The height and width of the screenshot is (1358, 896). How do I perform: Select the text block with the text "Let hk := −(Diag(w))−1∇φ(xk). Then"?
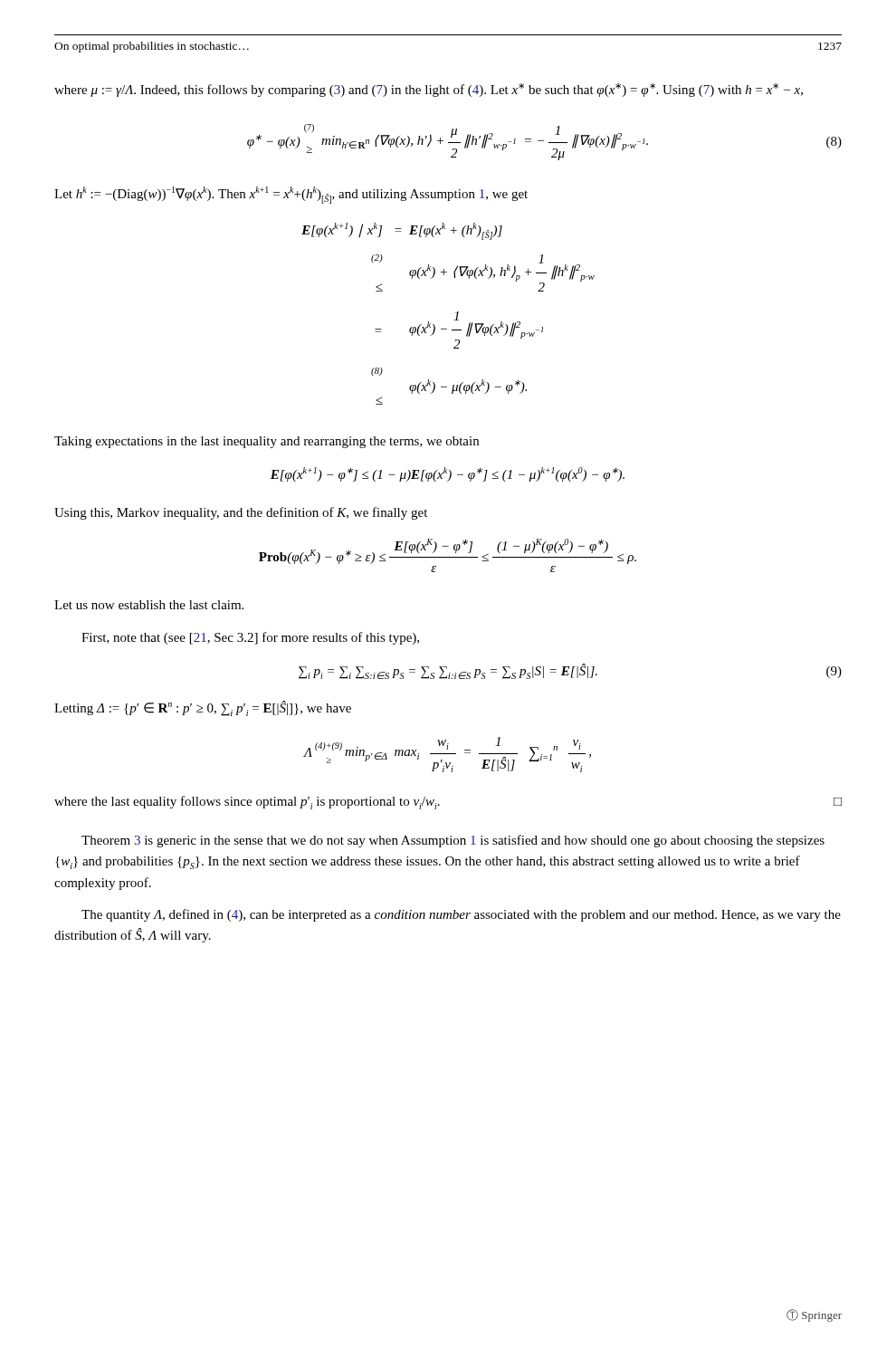coord(291,194)
